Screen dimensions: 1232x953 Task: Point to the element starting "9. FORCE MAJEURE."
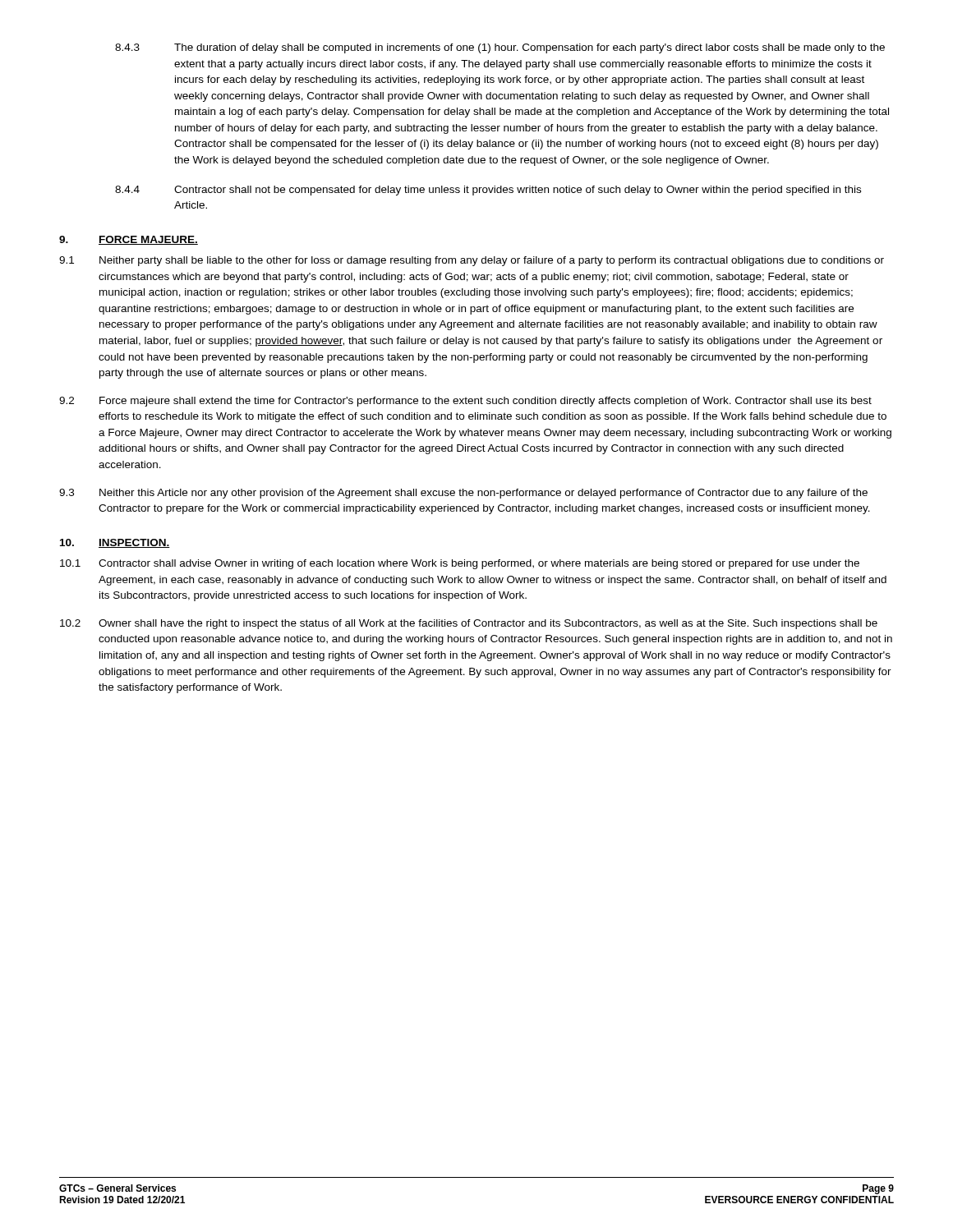tap(129, 239)
